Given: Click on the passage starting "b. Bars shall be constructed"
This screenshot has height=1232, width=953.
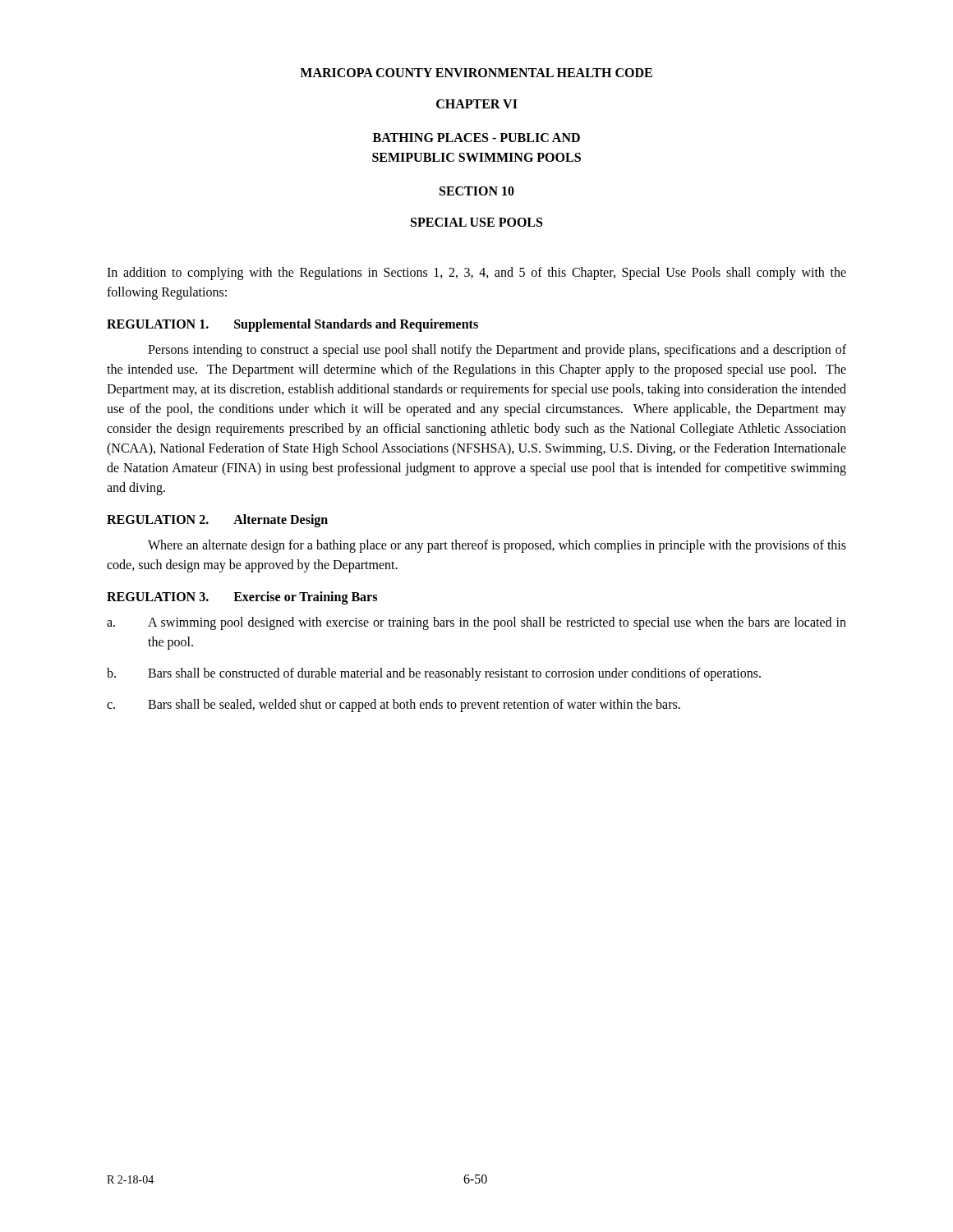Looking at the screenshot, I should tap(476, 674).
